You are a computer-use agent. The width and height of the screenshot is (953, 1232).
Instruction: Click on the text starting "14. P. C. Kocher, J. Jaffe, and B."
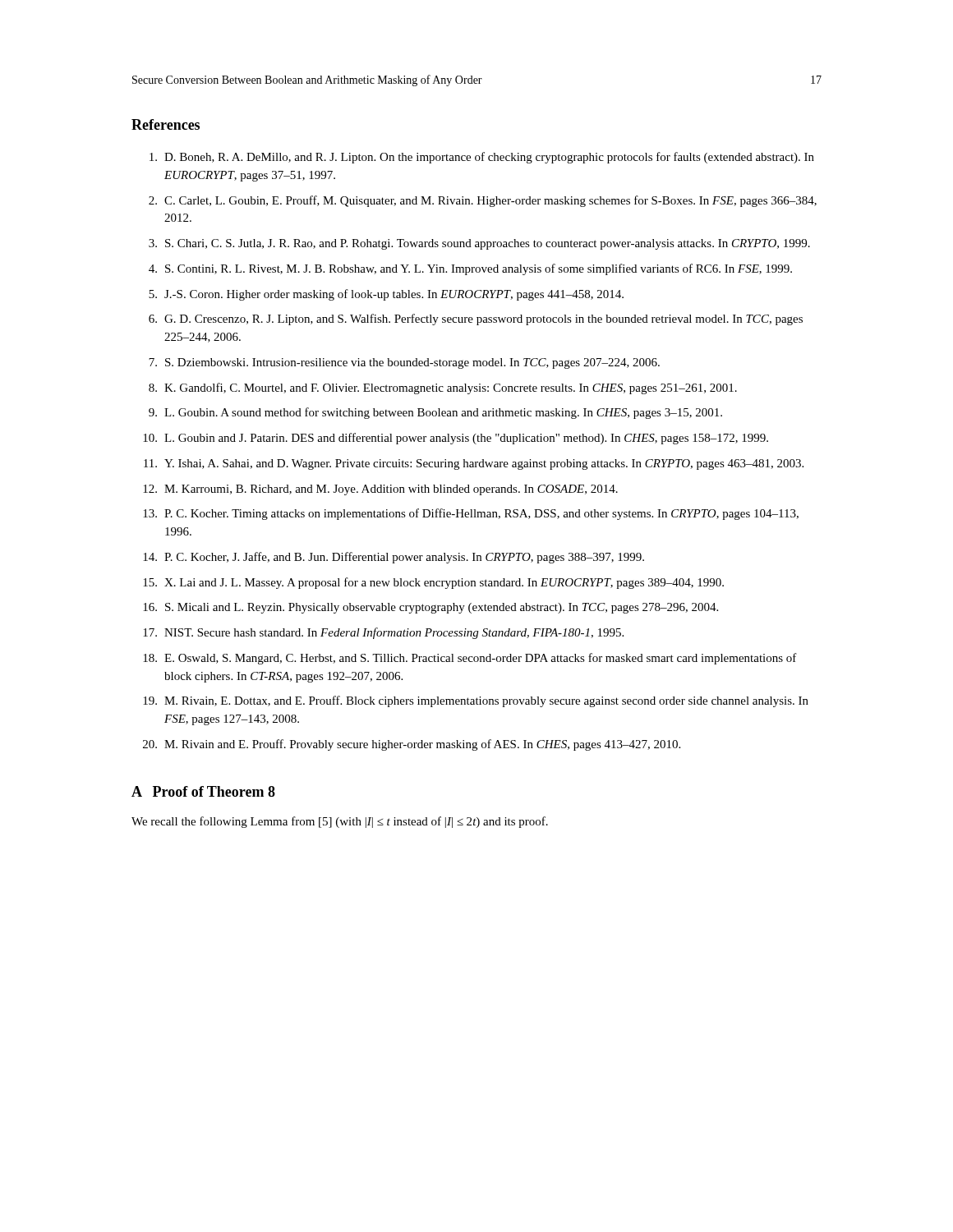tap(476, 557)
